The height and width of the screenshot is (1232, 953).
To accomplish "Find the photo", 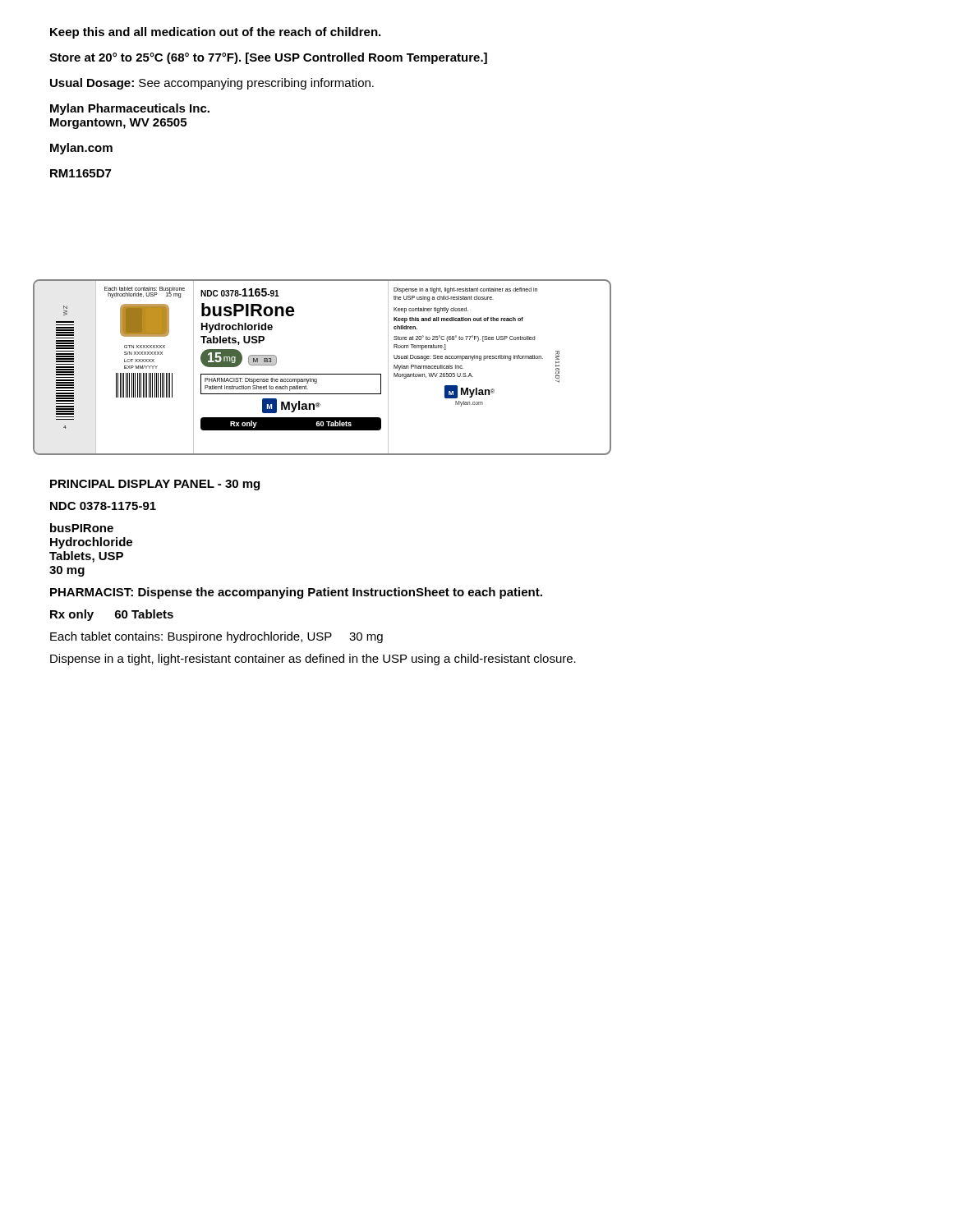I will pos(329,367).
